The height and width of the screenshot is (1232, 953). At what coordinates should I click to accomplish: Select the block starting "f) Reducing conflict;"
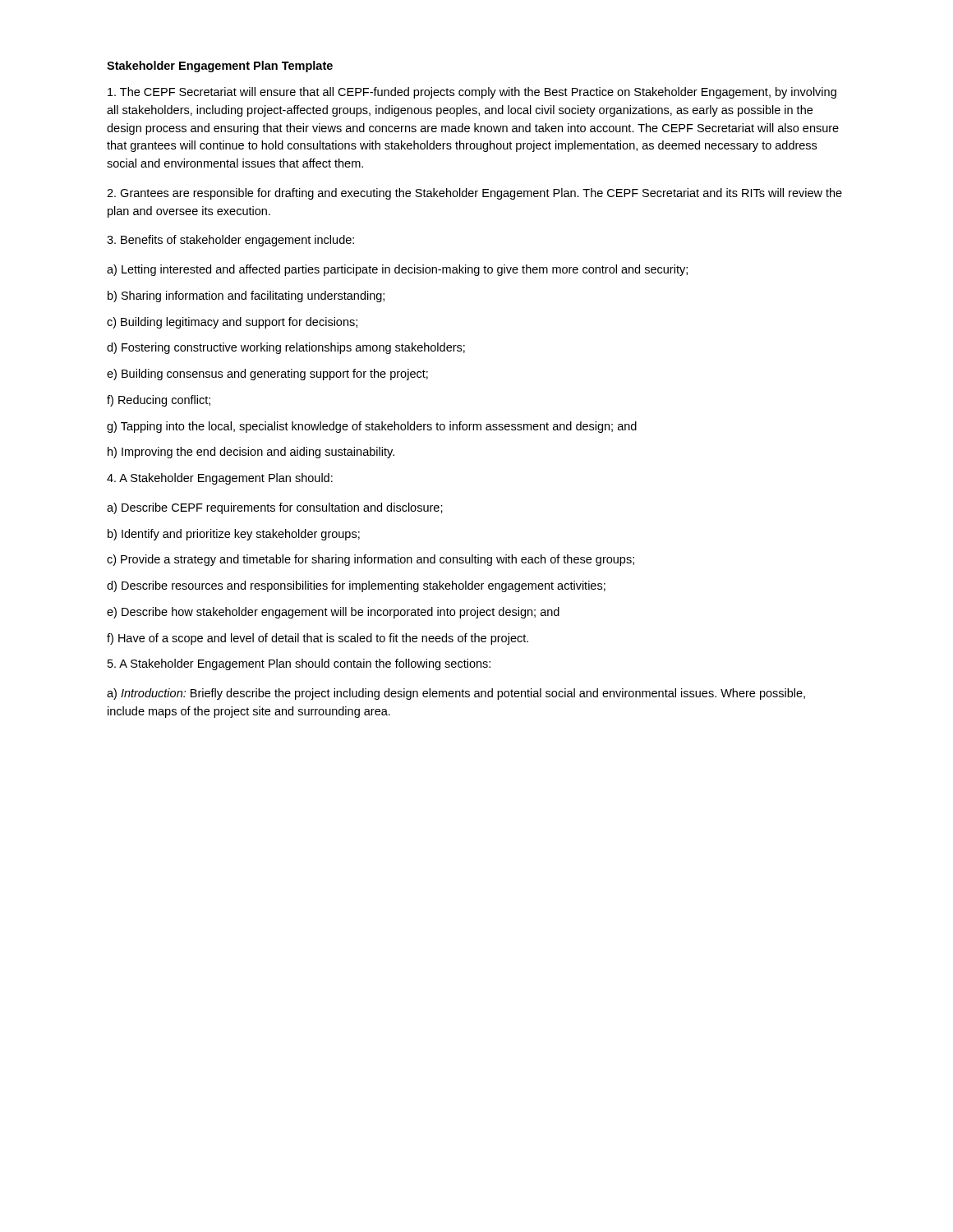tap(159, 400)
